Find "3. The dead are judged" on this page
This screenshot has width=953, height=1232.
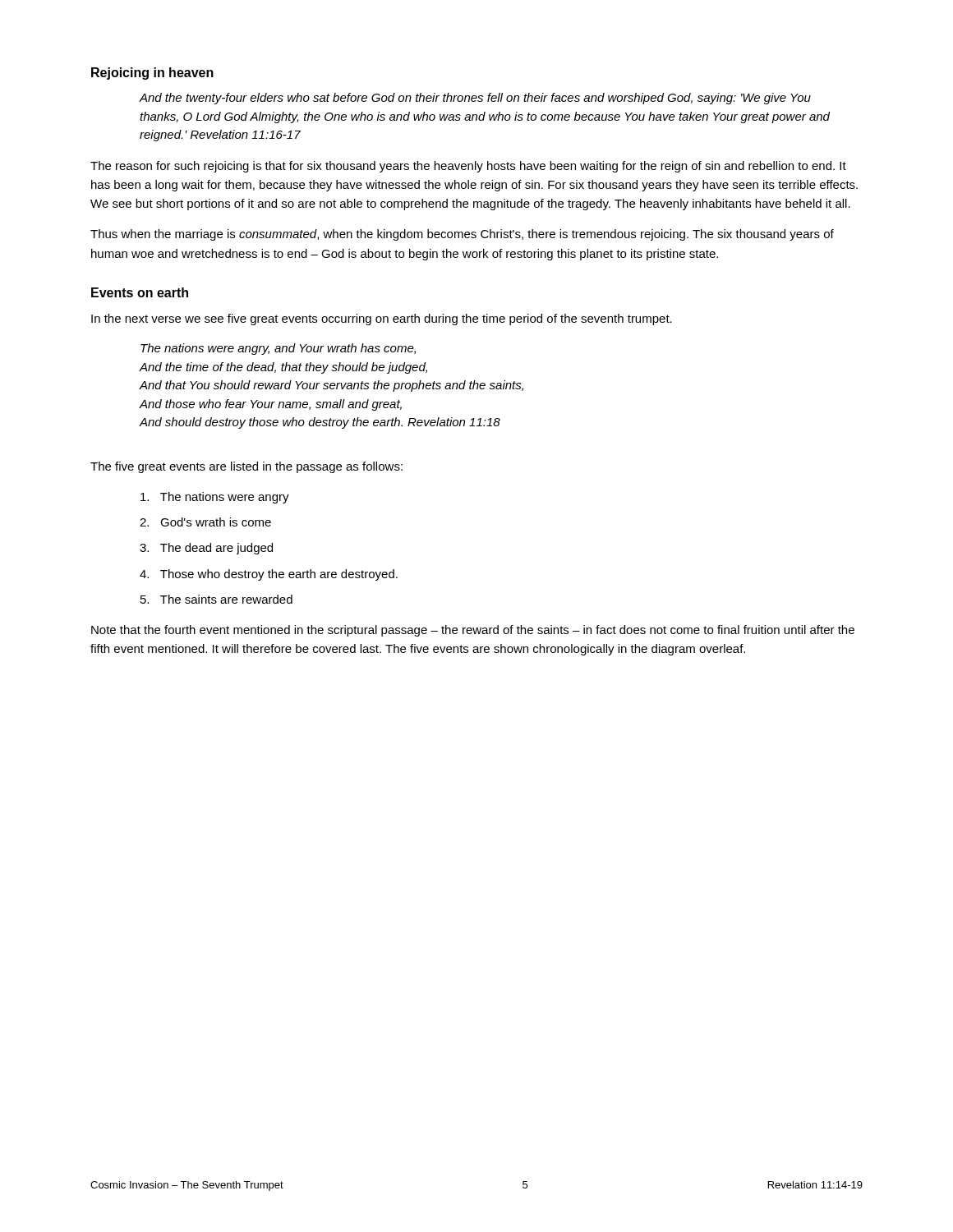click(x=207, y=548)
